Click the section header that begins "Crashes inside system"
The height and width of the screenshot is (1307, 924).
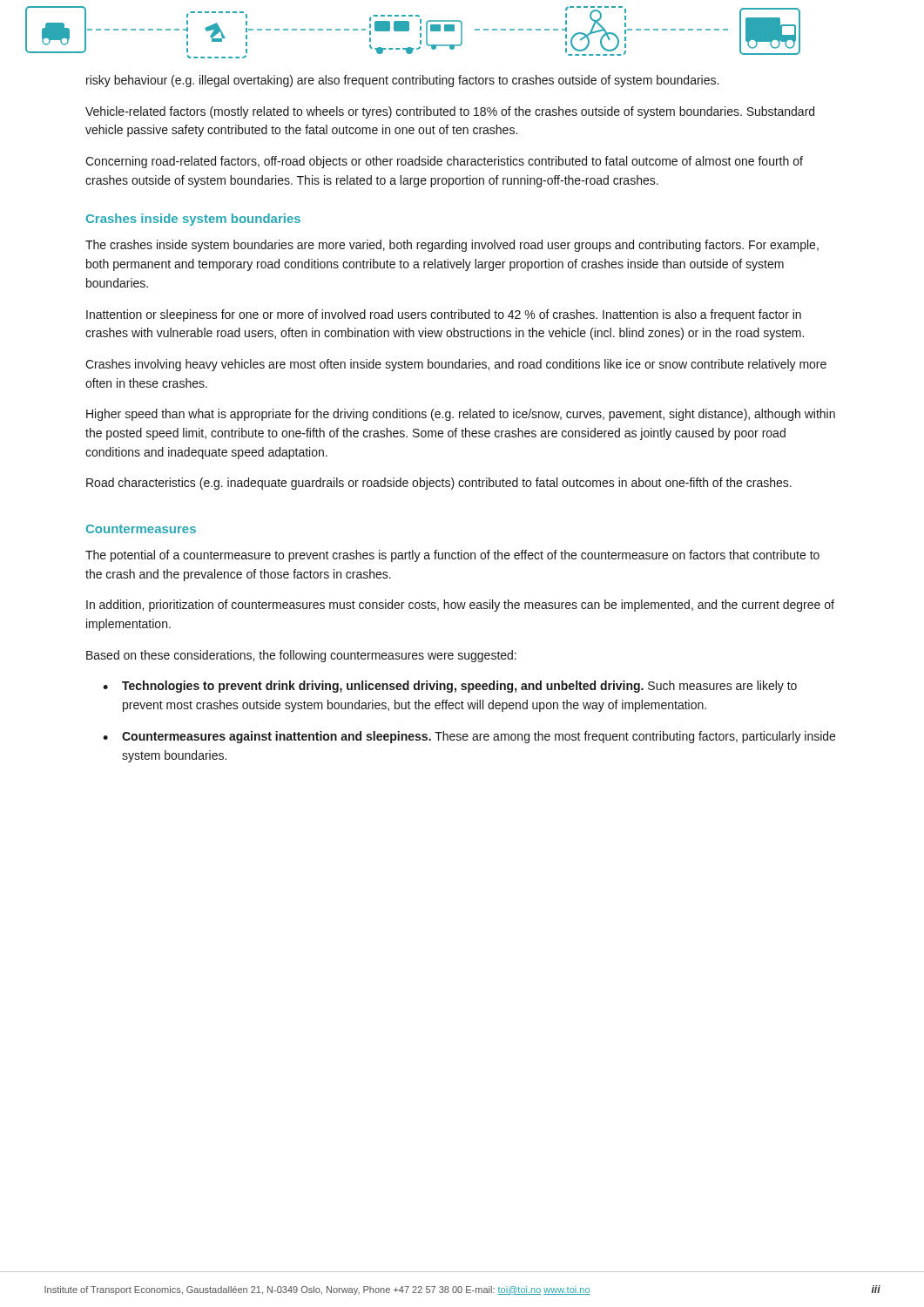[x=193, y=219]
